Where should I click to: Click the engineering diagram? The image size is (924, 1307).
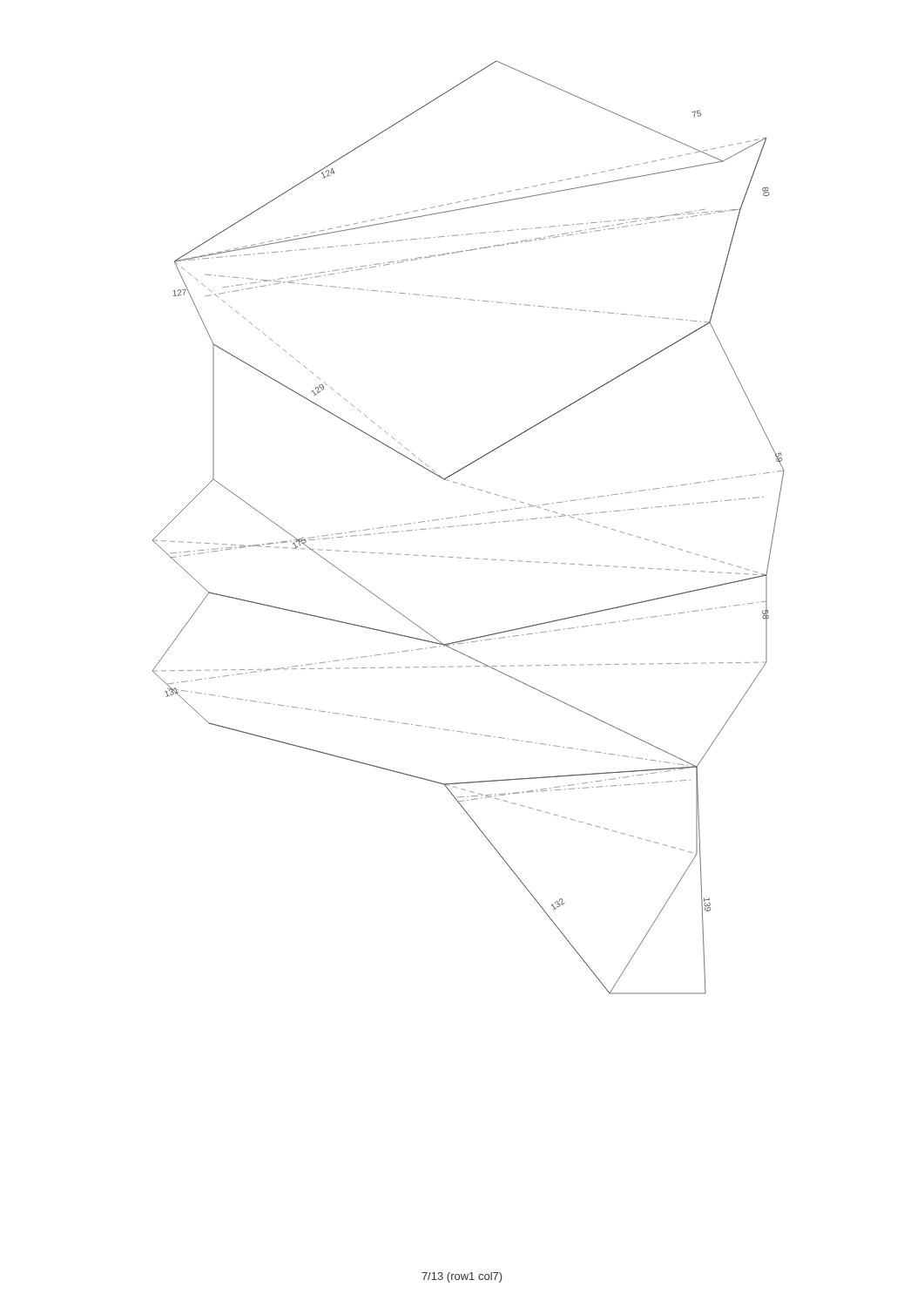pos(462,636)
